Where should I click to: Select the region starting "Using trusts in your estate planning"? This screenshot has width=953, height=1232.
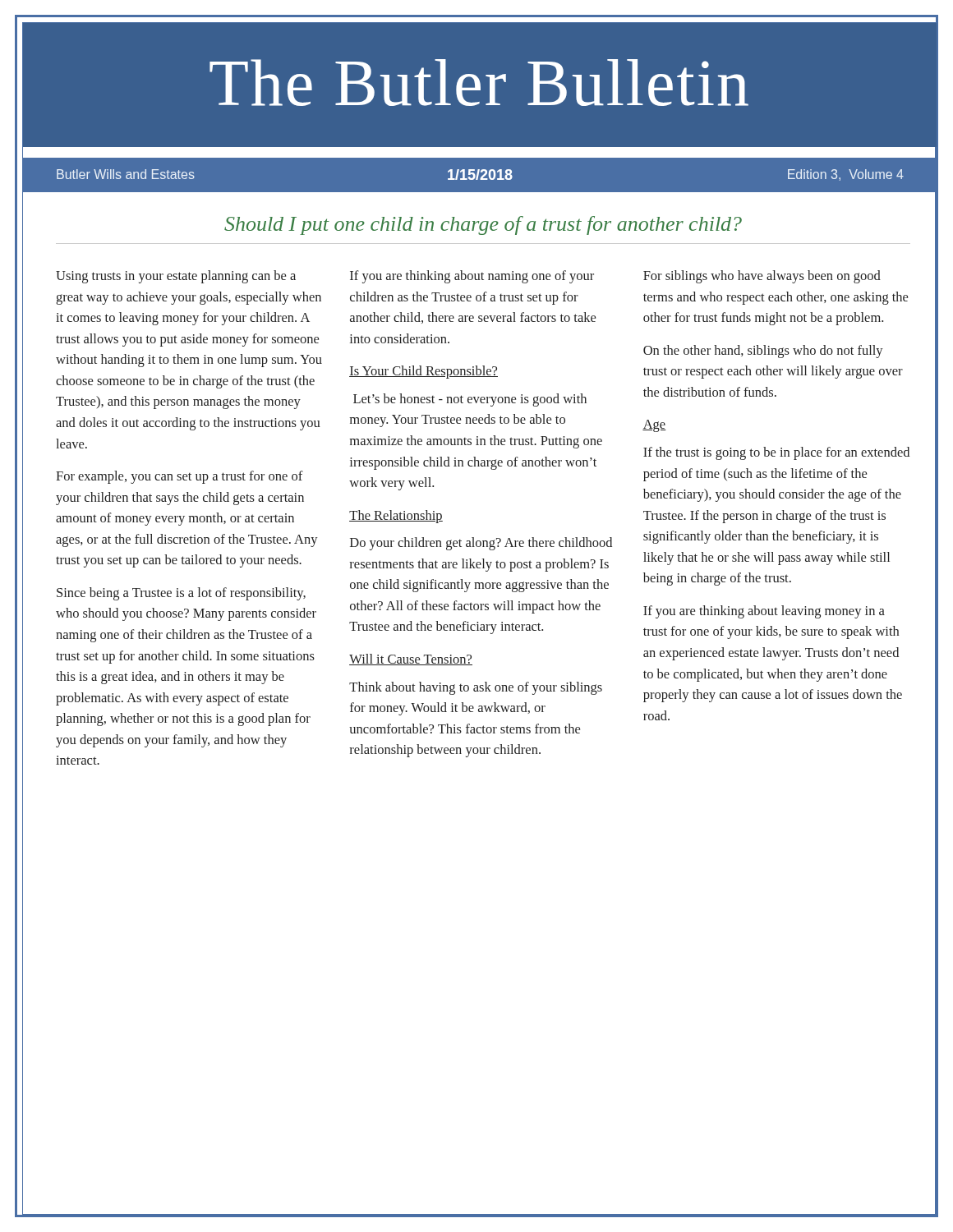190,518
